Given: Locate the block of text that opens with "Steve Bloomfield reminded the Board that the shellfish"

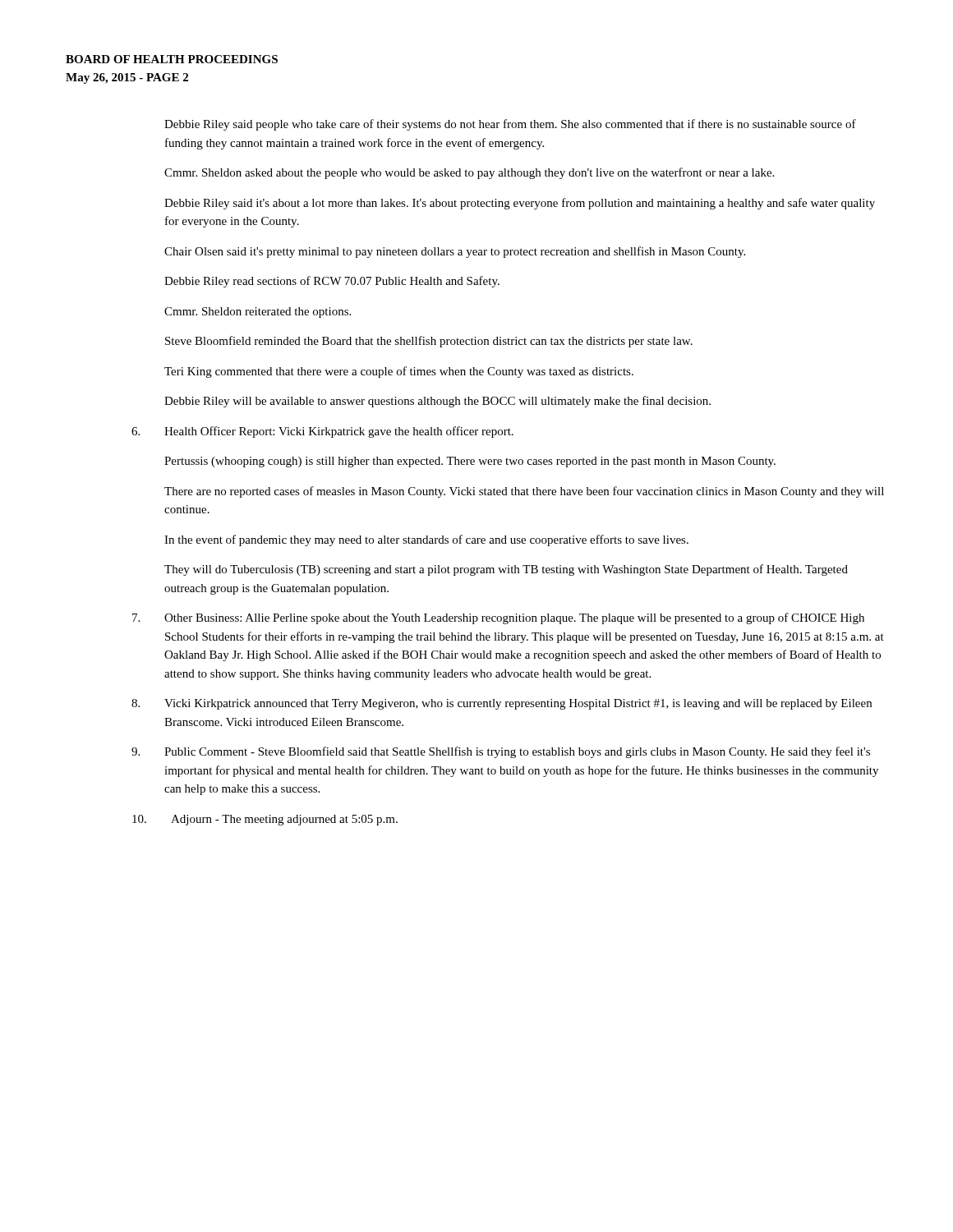Looking at the screenshot, I should click(429, 341).
